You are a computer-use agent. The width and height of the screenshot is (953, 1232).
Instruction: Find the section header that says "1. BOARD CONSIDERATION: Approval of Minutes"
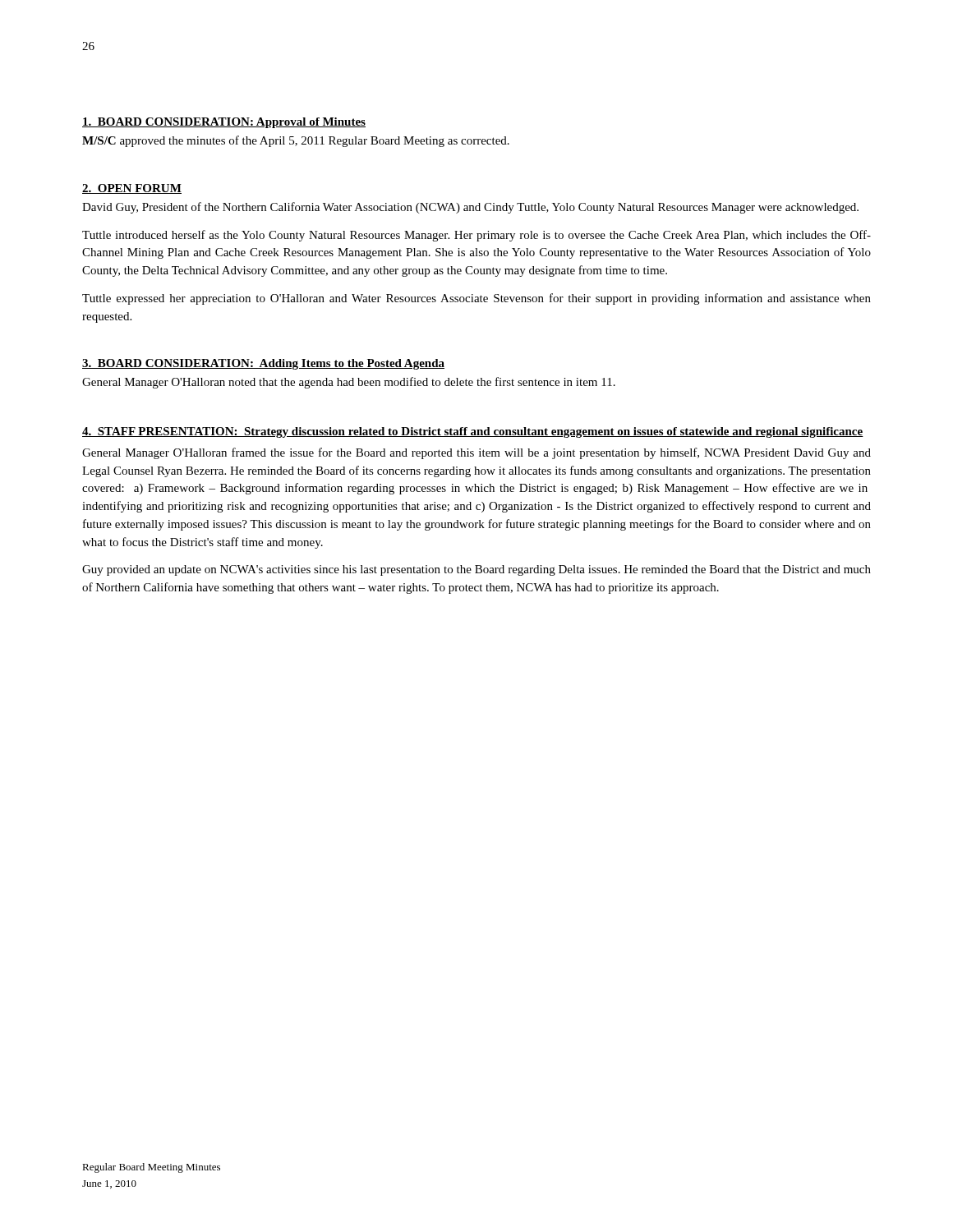point(224,122)
